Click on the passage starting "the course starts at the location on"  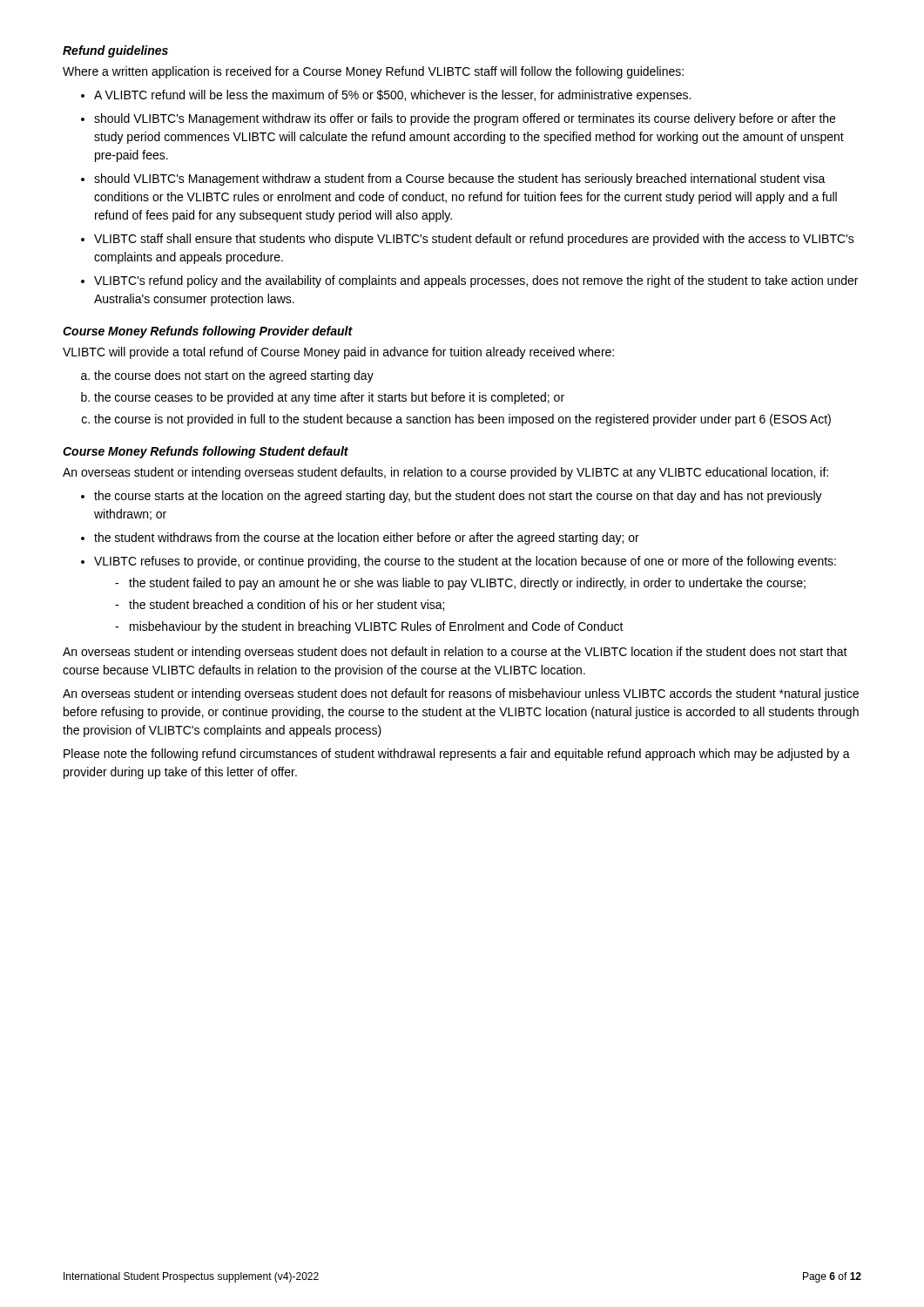click(x=458, y=505)
